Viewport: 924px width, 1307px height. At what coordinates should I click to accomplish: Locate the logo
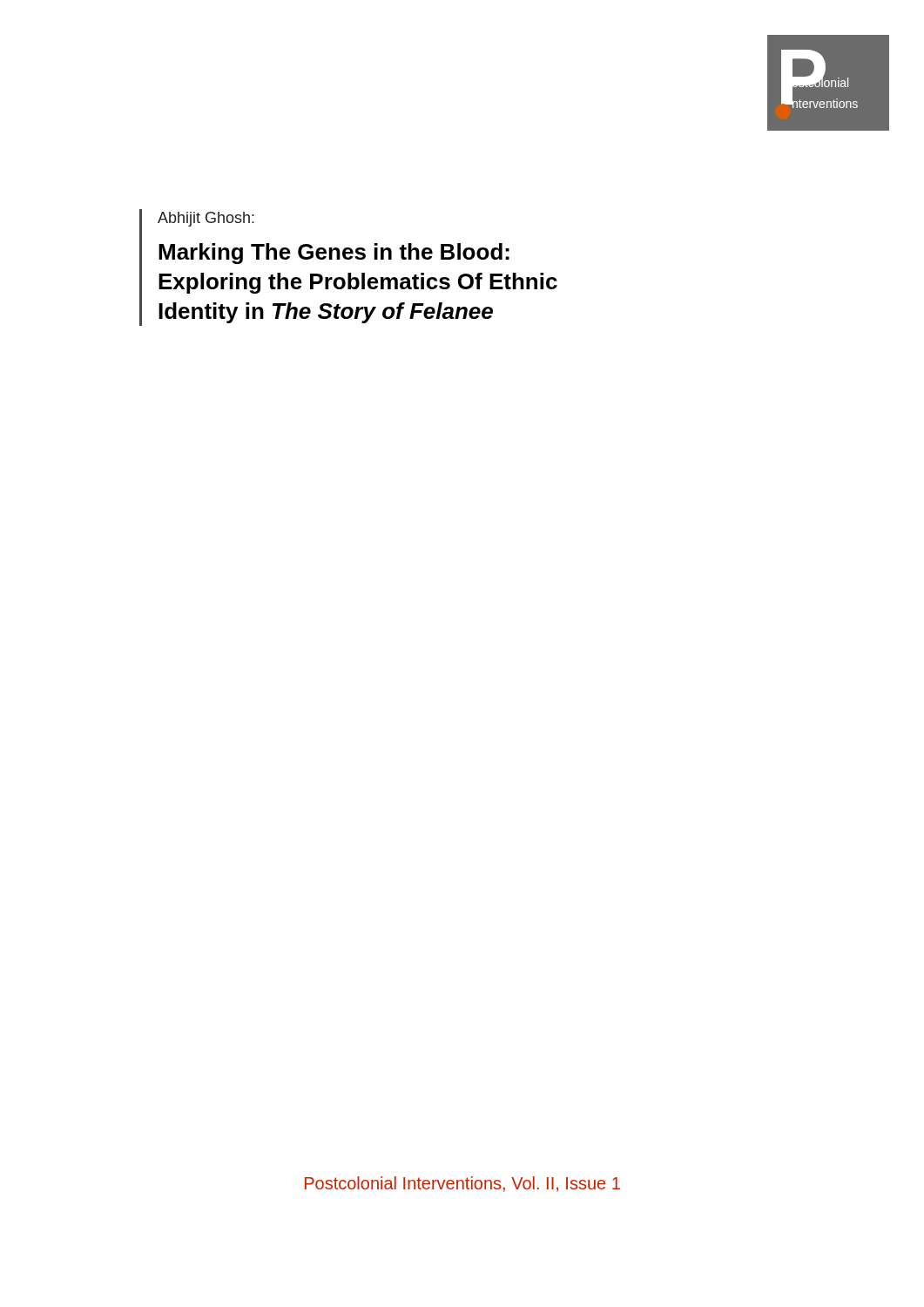(x=828, y=83)
